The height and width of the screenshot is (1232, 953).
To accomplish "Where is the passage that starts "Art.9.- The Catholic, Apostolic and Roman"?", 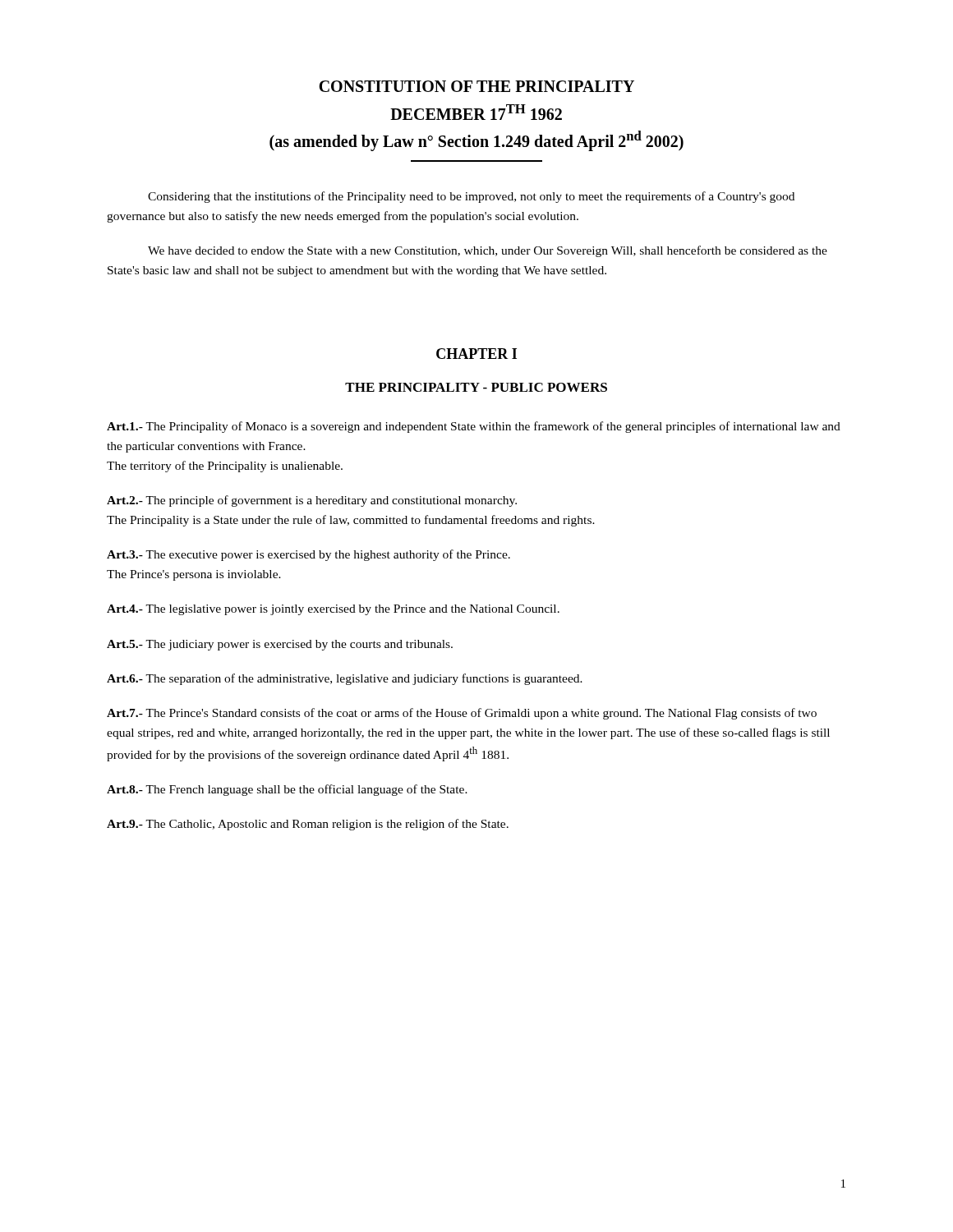I will [x=308, y=823].
